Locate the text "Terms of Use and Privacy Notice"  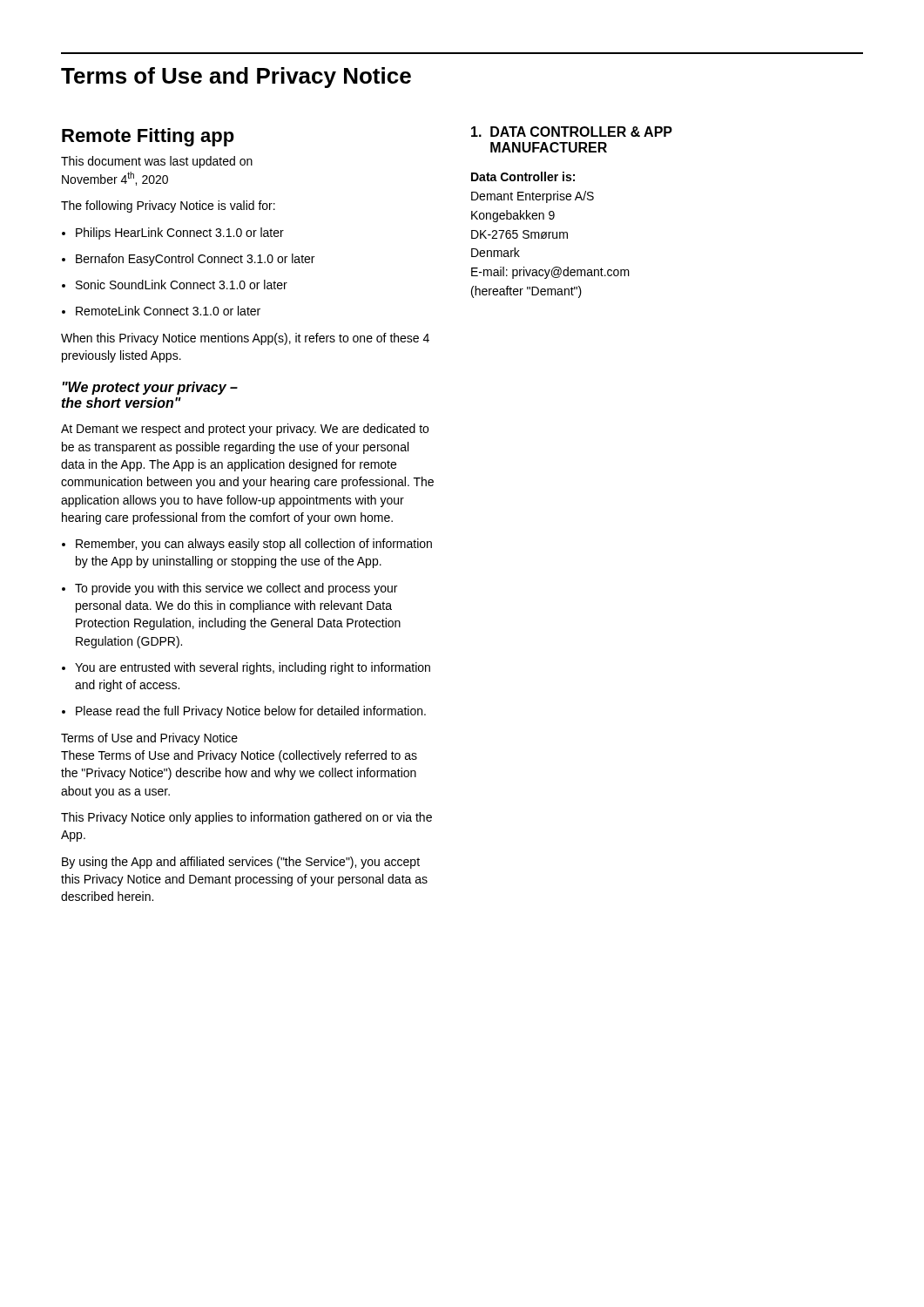236,78
